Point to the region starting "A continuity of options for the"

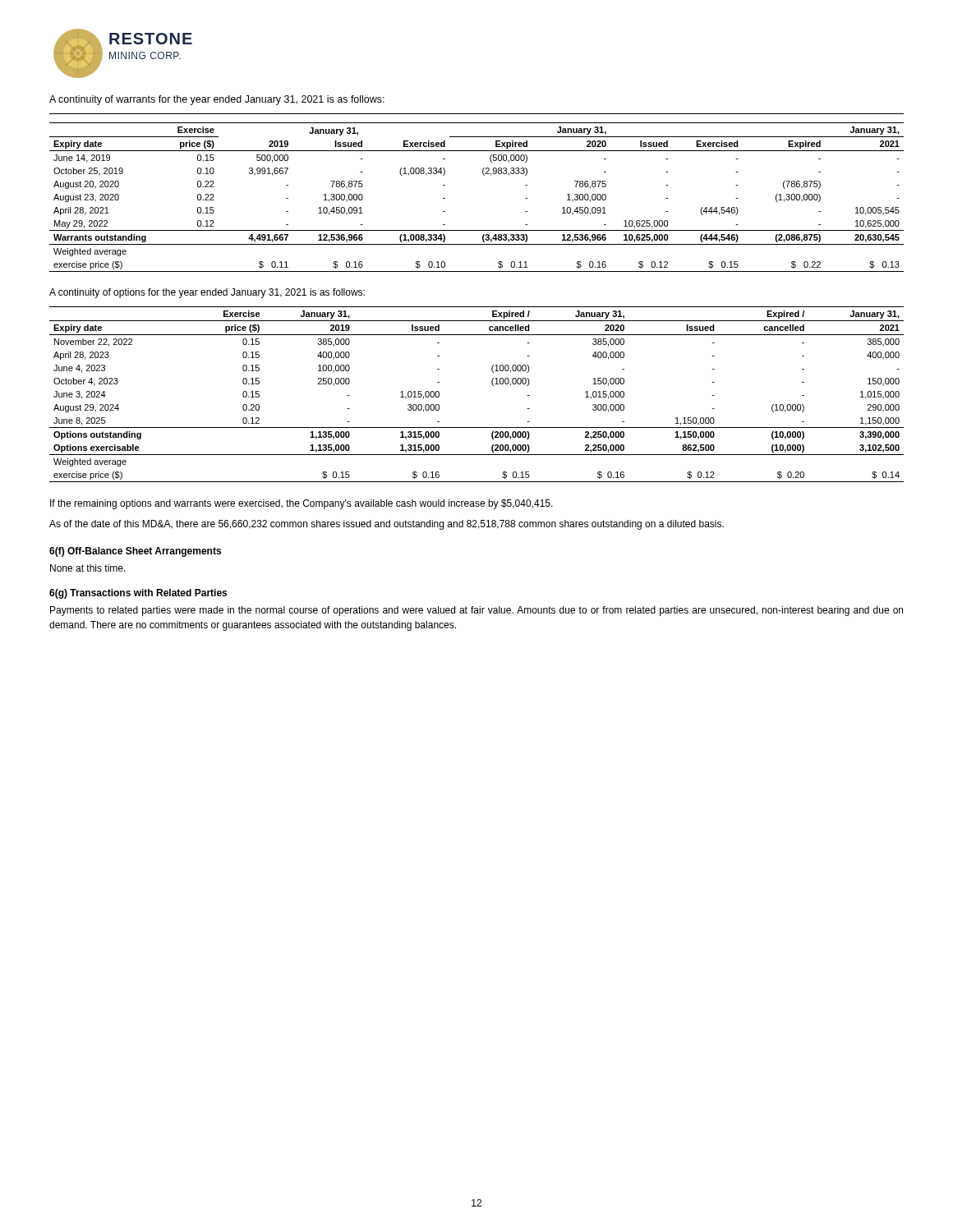207,292
